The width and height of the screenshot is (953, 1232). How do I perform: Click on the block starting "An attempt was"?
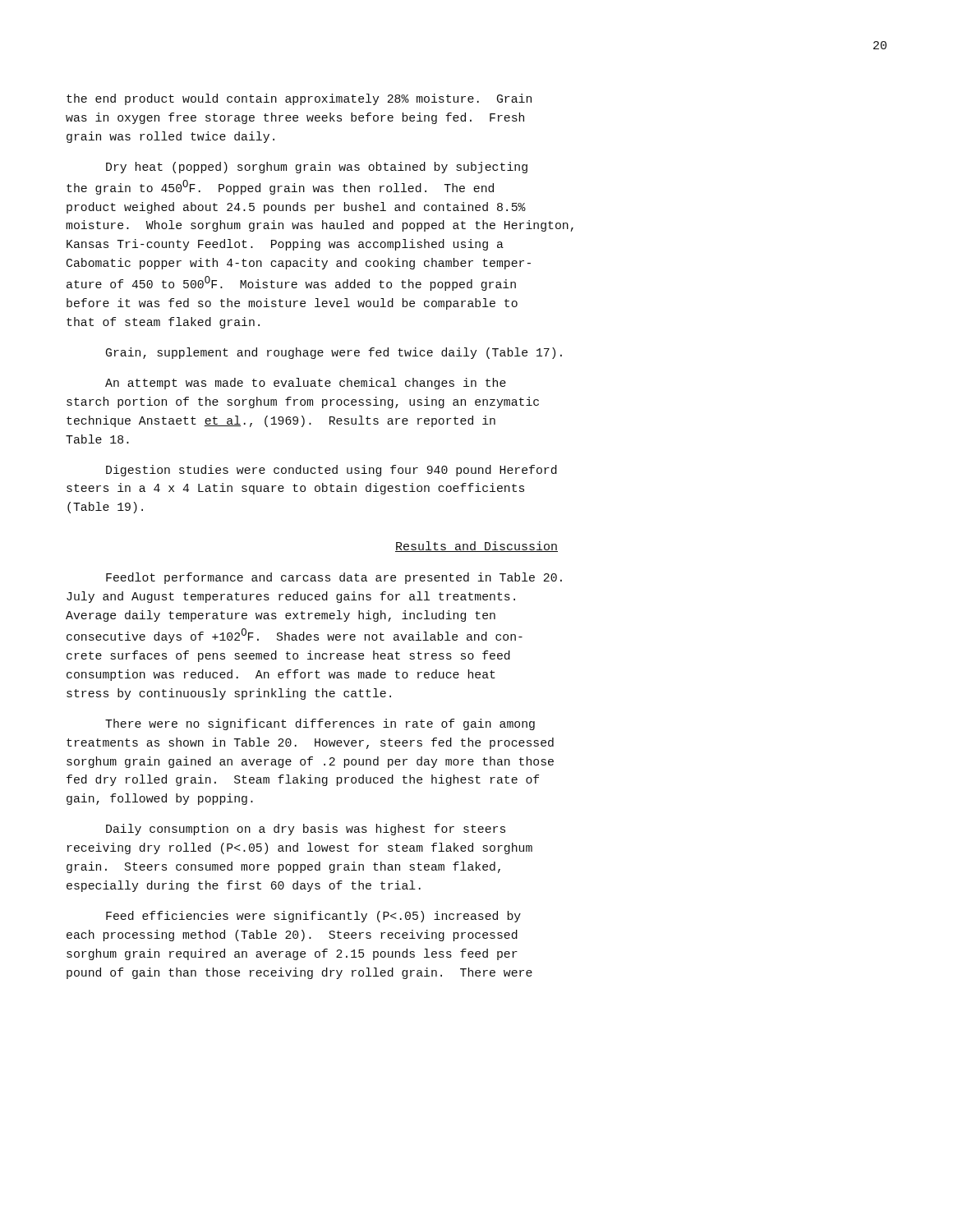tap(303, 412)
